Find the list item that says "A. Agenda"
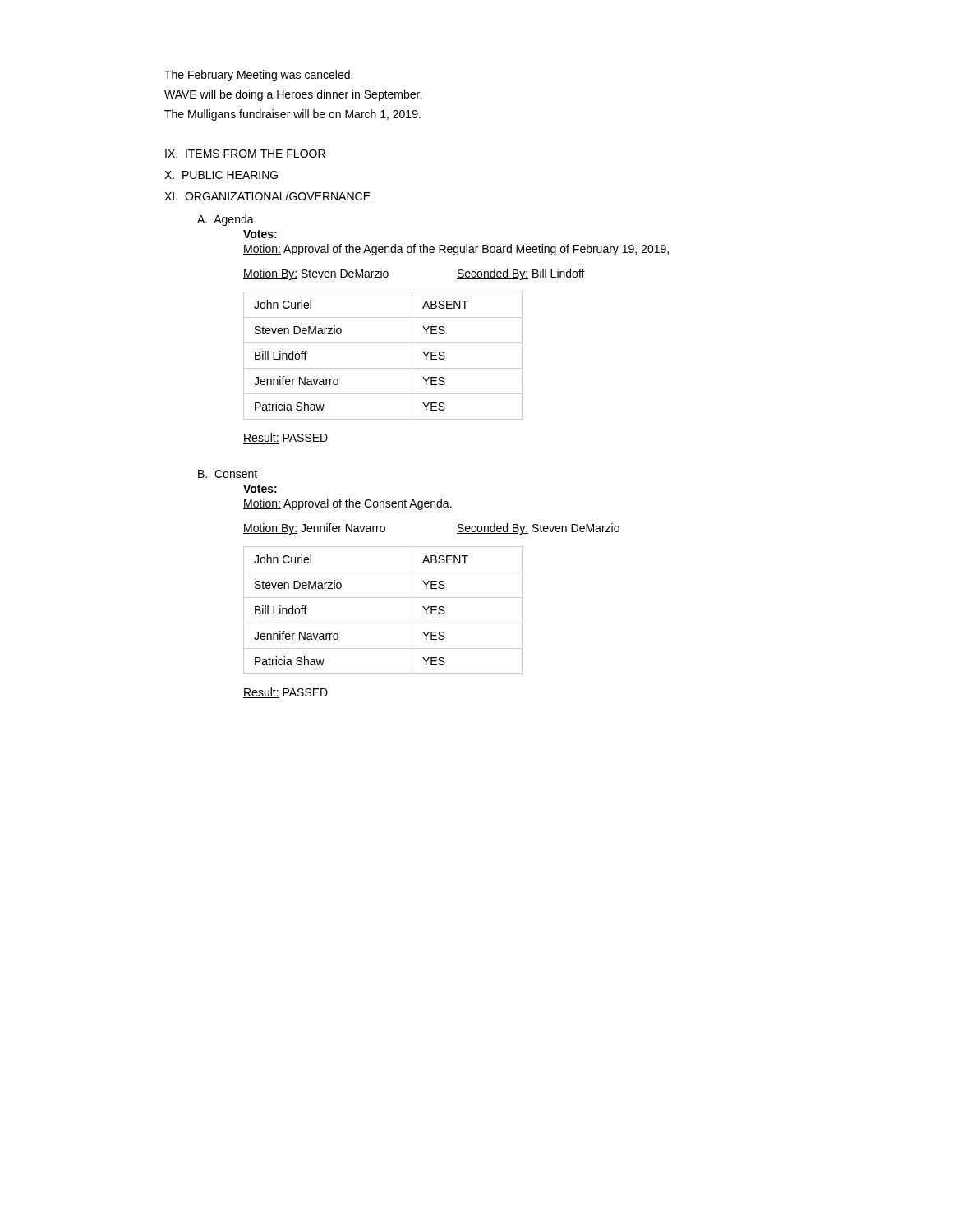 [x=225, y=220]
